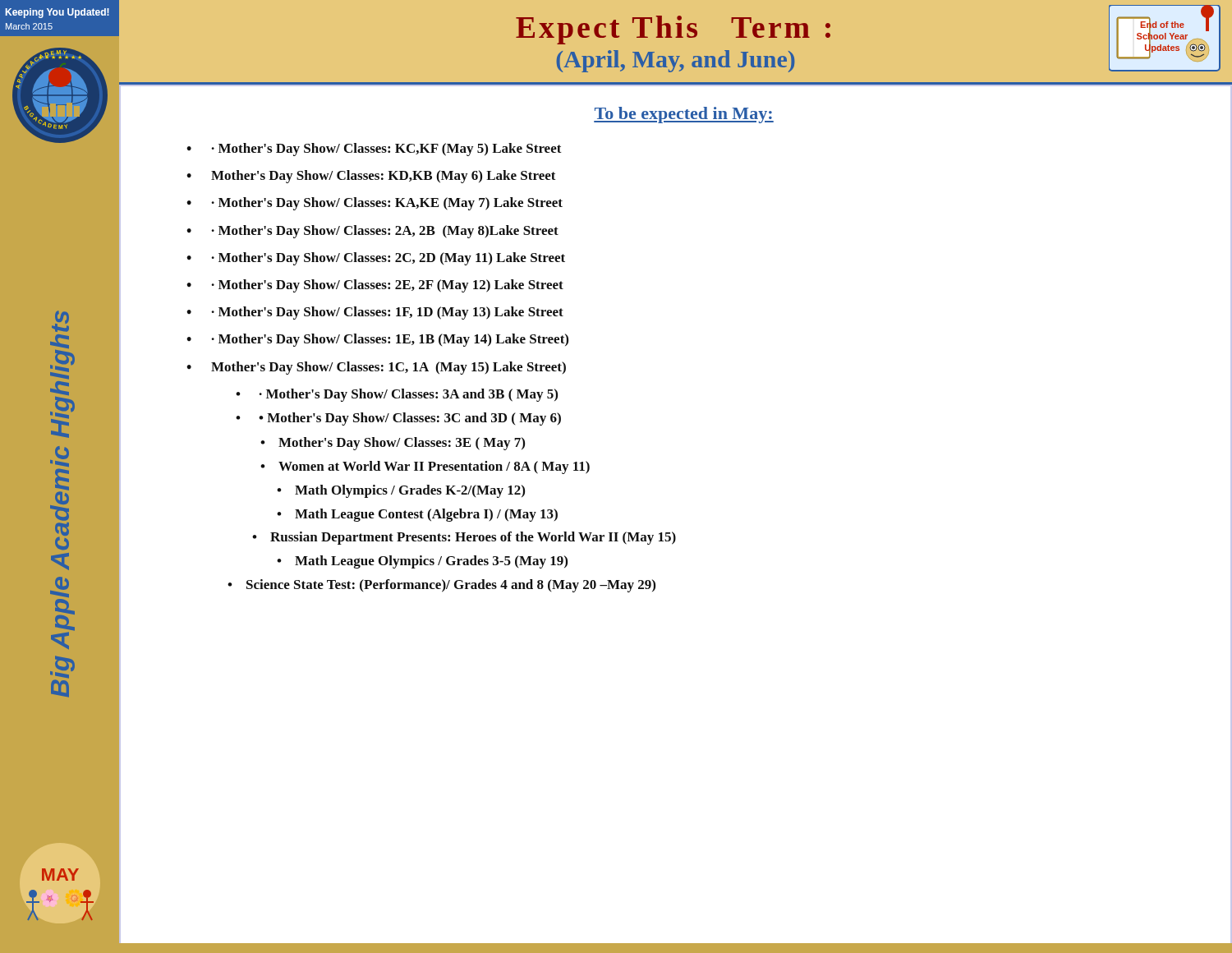Point to the block beginning "• • Mother's Day Show/ Classes: 3C and"
The height and width of the screenshot is (953, 1232).
(x=399, y=419)
